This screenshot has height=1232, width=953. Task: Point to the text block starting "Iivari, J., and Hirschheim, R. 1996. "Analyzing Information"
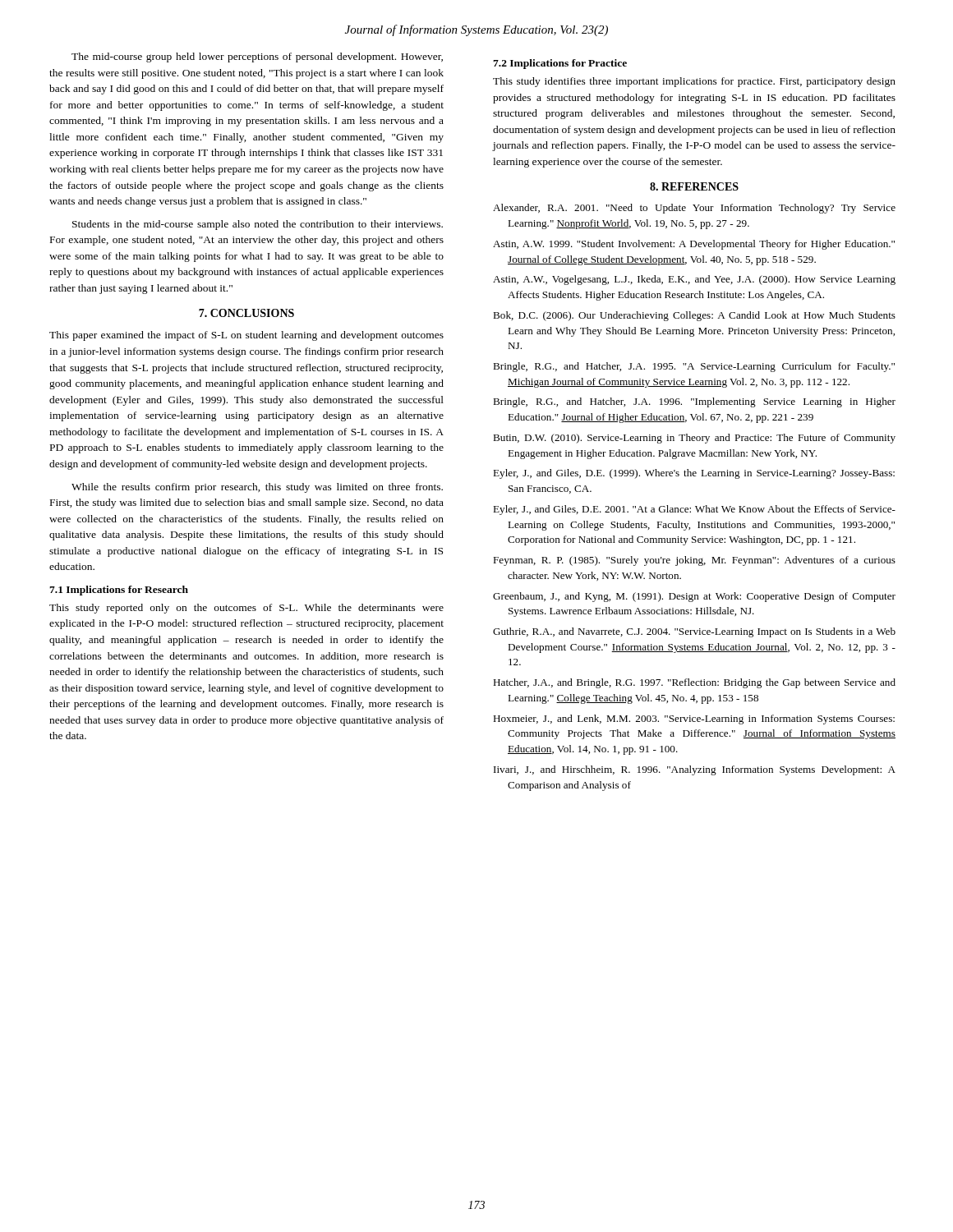(694, 777)
